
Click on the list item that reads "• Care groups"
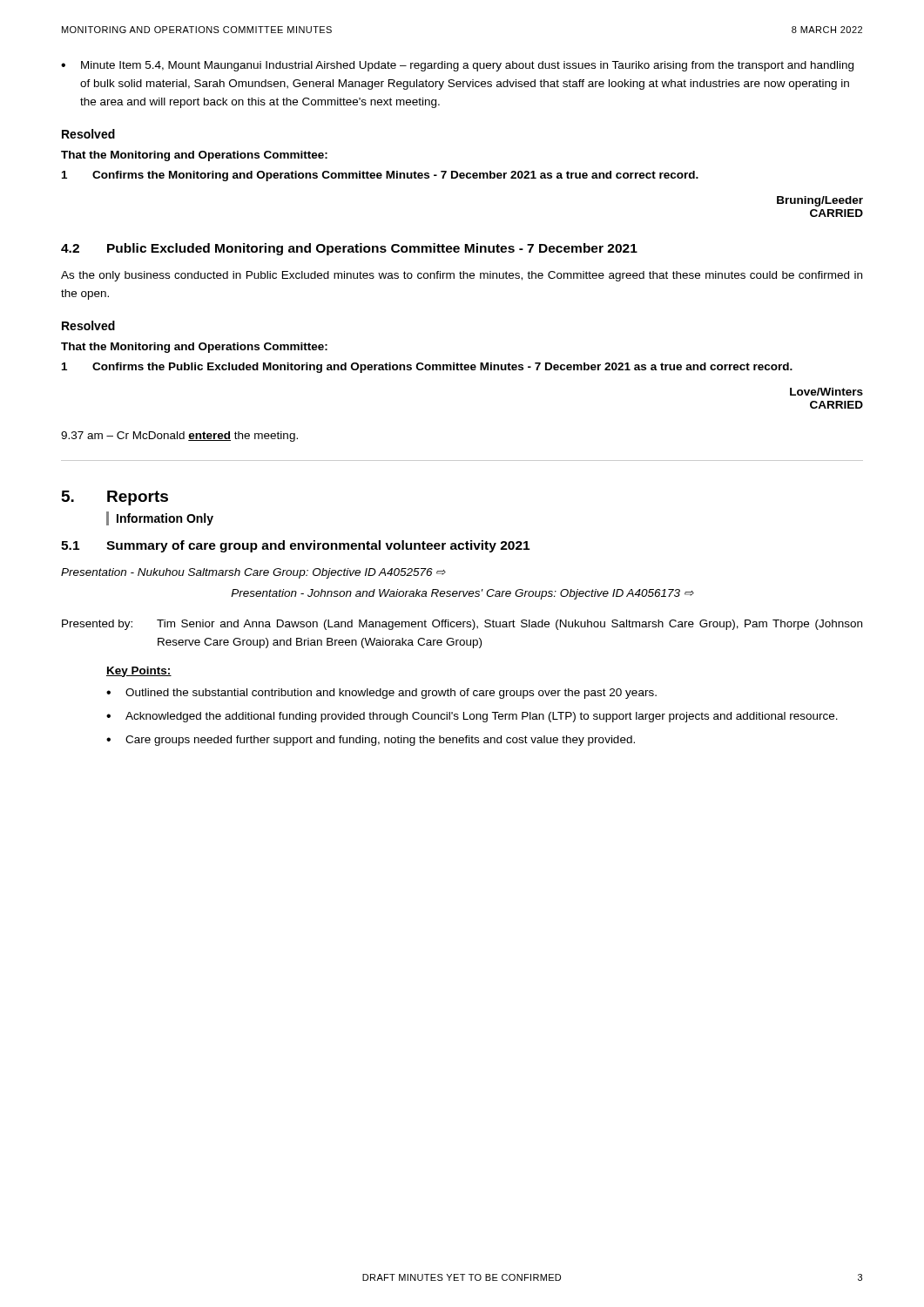coord(485,741)
